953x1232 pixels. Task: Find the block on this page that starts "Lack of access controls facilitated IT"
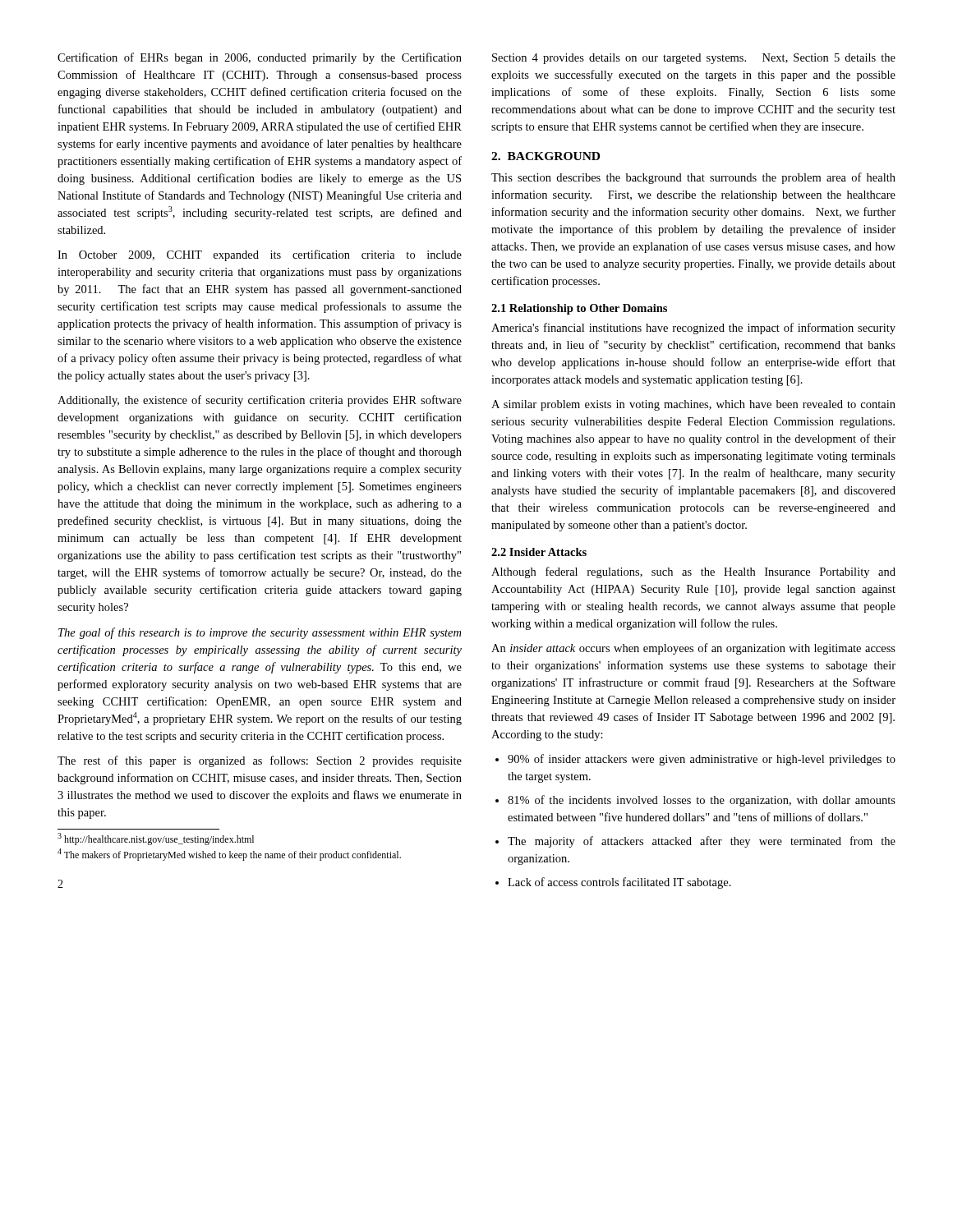(693, 883)
